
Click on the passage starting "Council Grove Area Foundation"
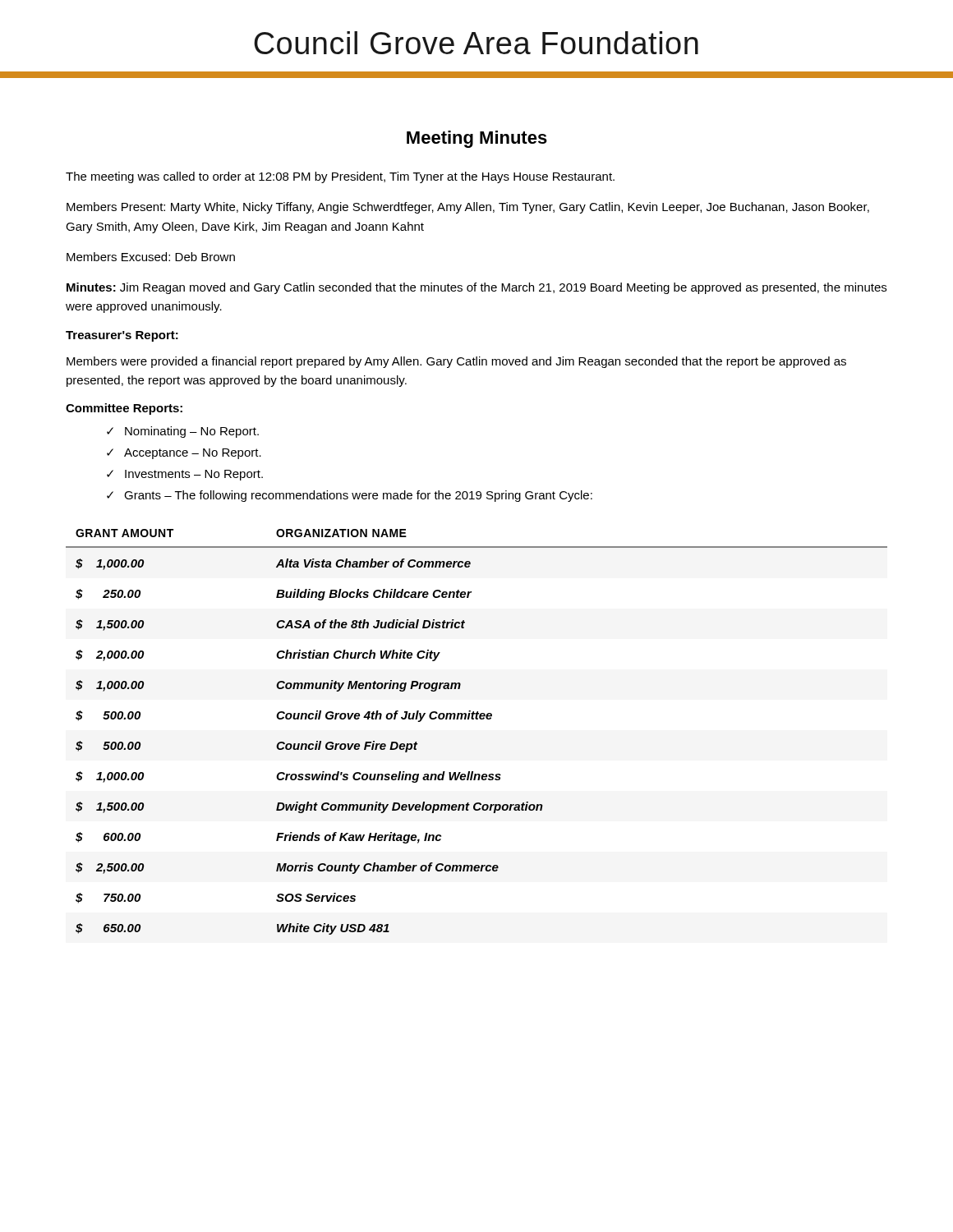tap(476, 43)
